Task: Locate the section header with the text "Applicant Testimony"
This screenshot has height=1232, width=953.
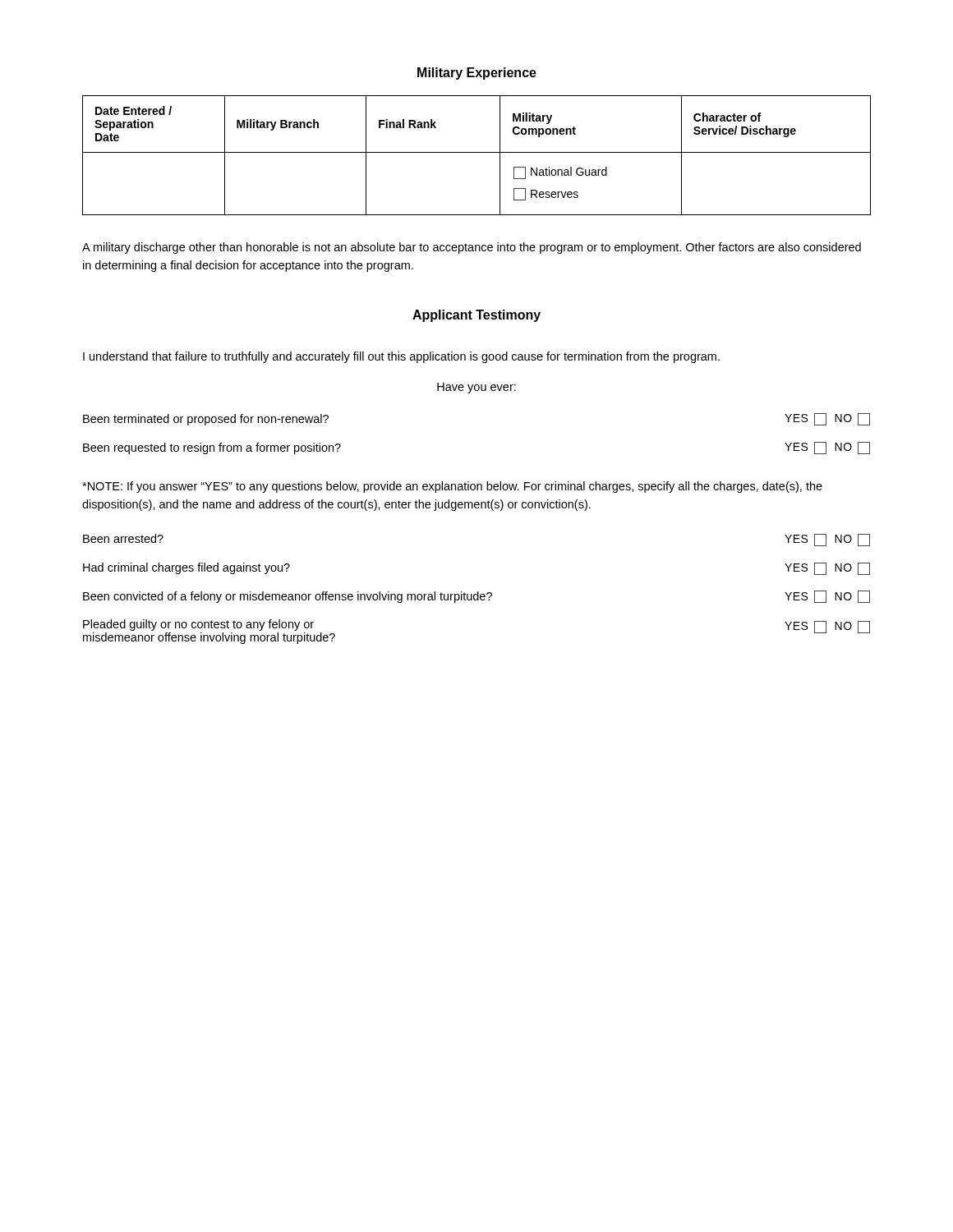Action: coord(476,315)
